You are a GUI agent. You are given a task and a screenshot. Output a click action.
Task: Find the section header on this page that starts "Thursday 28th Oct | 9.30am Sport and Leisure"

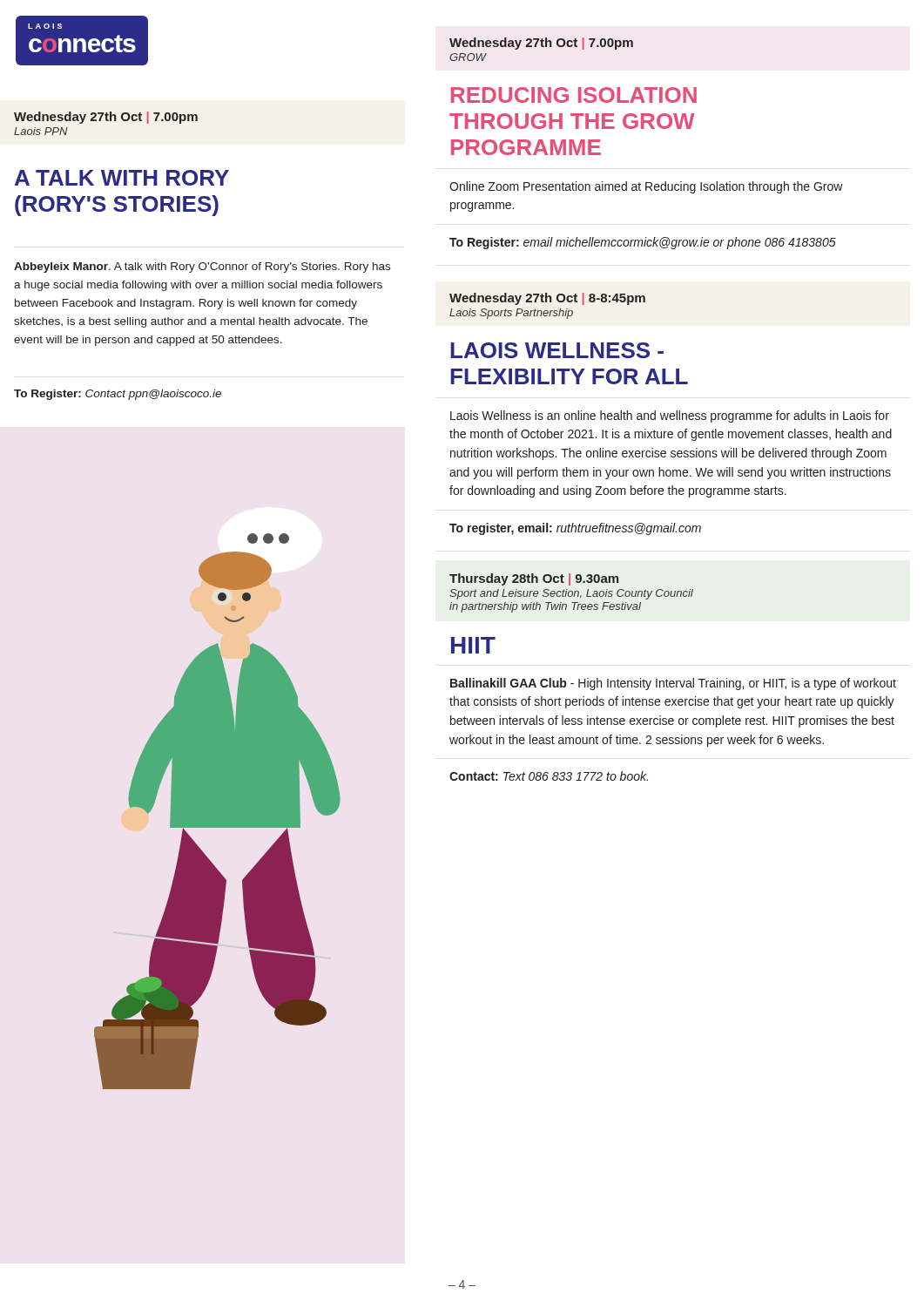pyautogui.click(x=673, y=591)
